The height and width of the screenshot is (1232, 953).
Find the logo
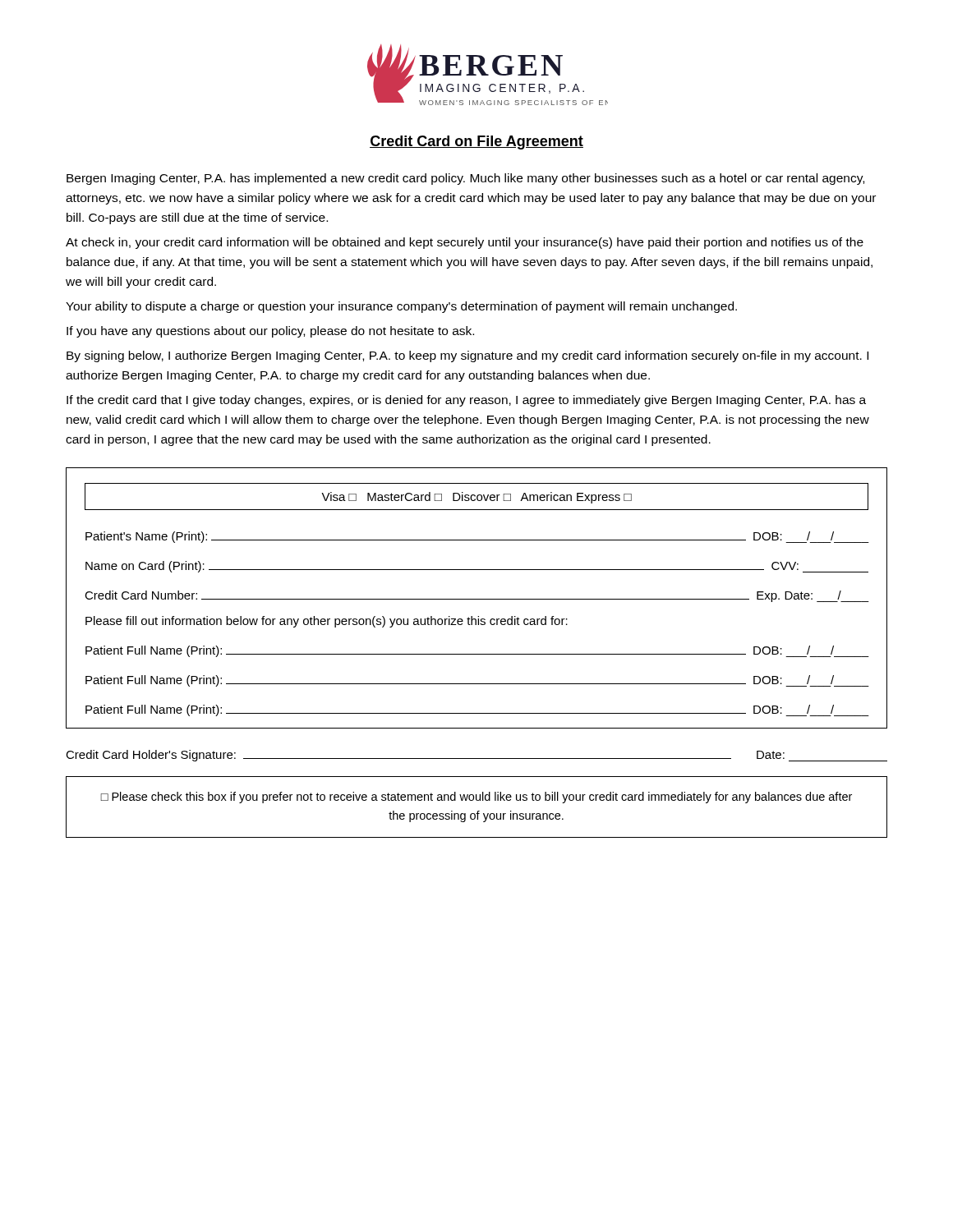pos(476,76)
